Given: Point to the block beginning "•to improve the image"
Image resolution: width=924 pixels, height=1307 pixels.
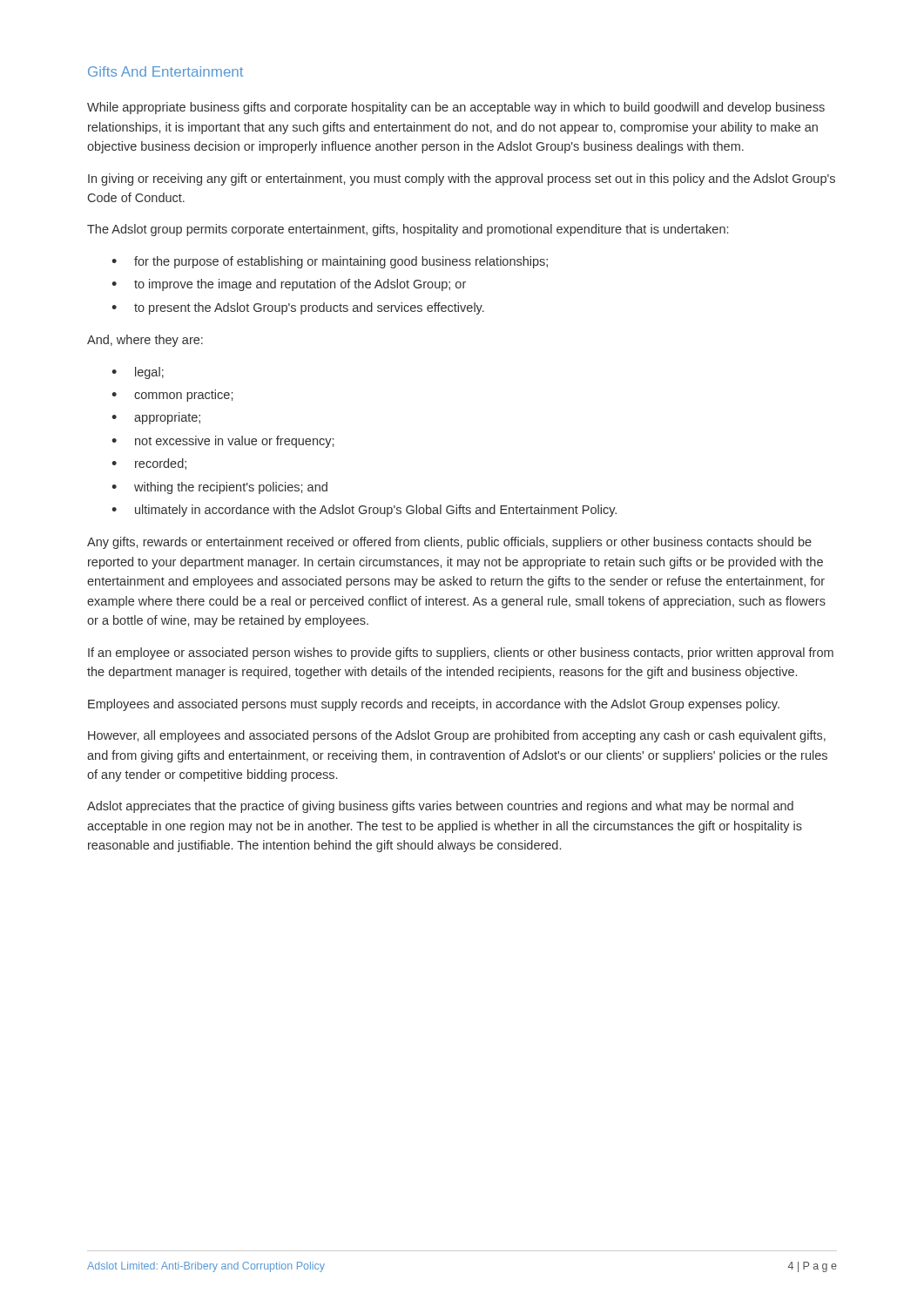Looking at the screenshot, I should click(289, 285).
